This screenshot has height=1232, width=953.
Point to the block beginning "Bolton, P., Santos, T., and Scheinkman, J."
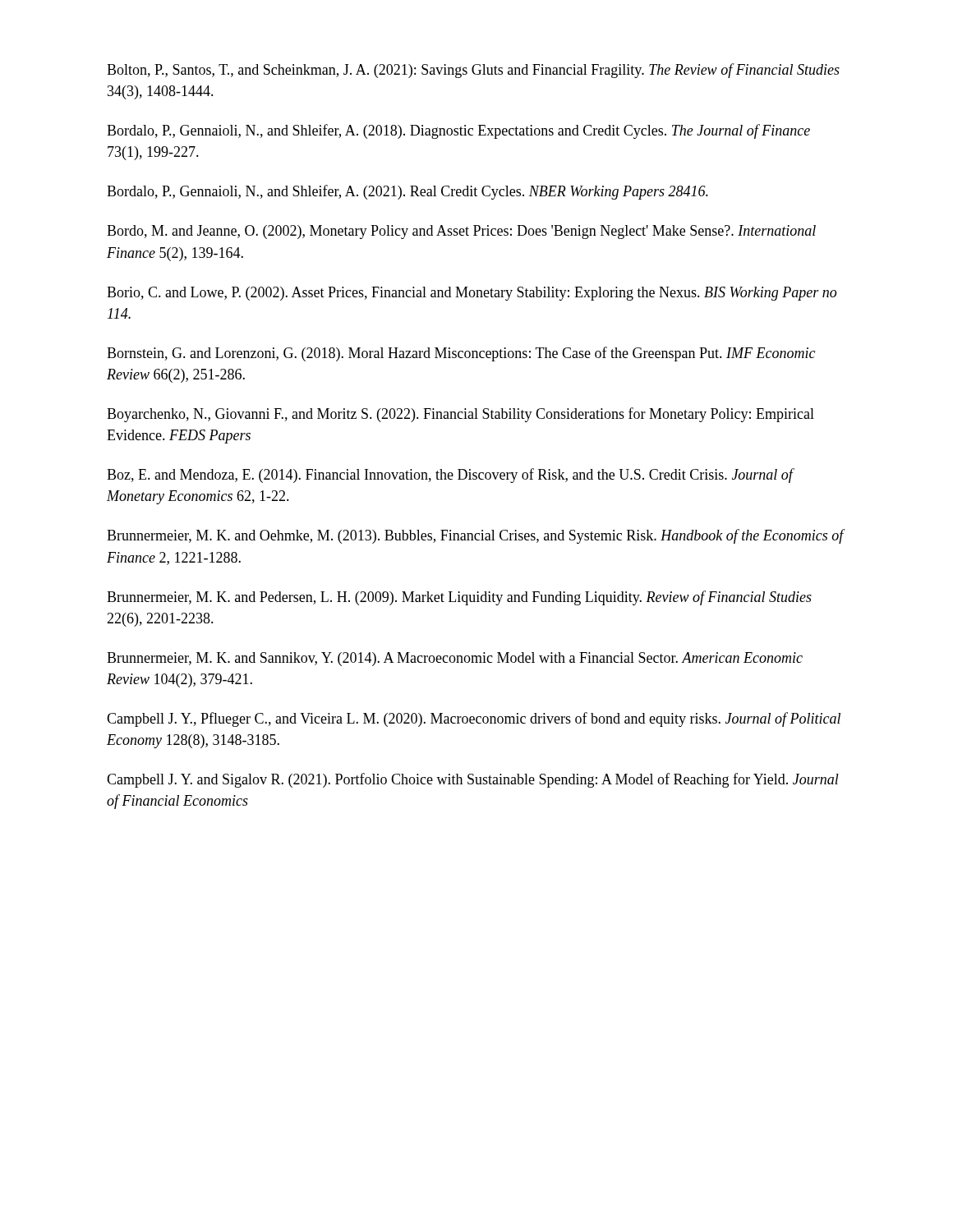pos(473,81)
